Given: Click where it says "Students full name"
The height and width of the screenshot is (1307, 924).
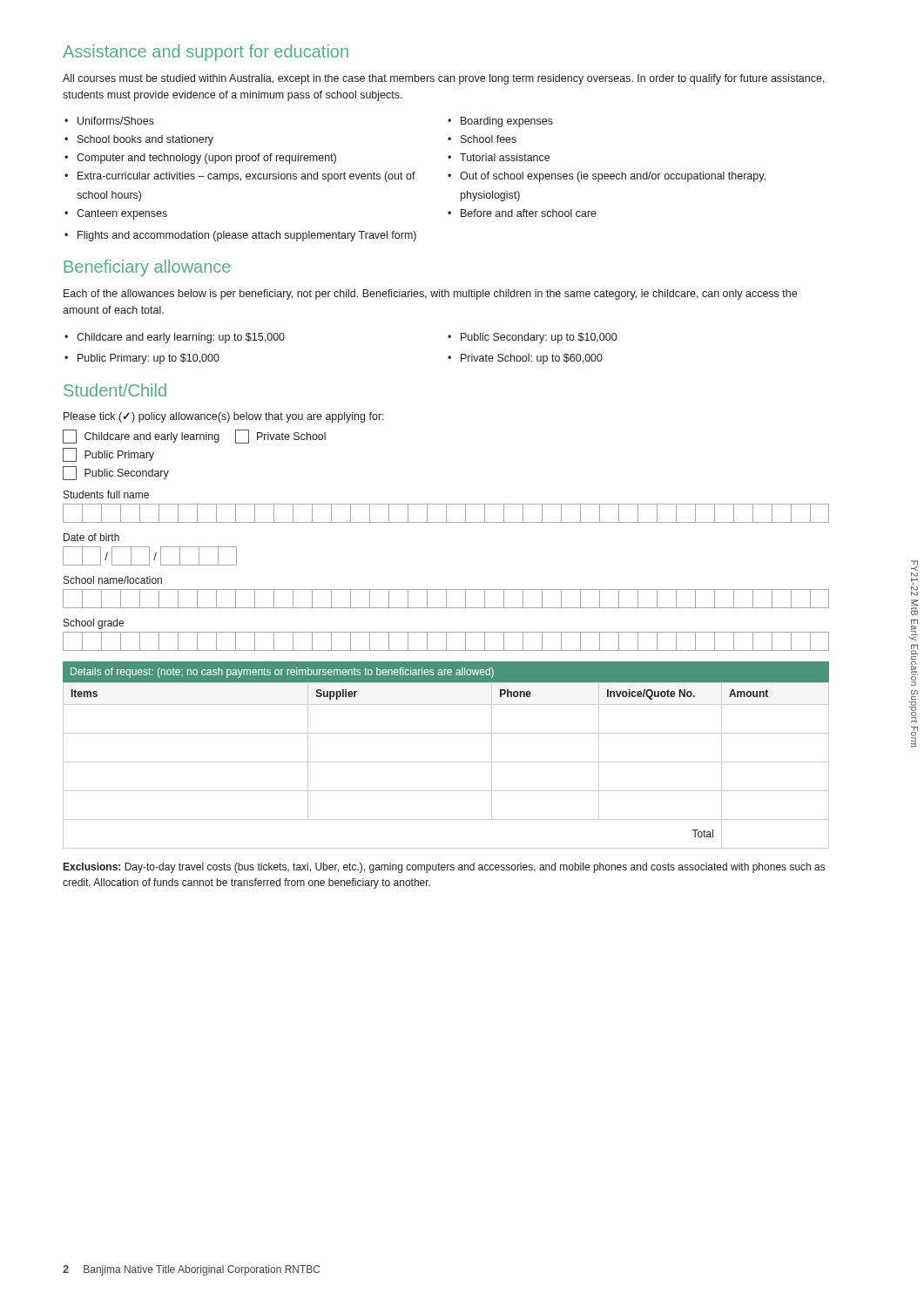Looking at the screenshot, I should tap(446, 495).
